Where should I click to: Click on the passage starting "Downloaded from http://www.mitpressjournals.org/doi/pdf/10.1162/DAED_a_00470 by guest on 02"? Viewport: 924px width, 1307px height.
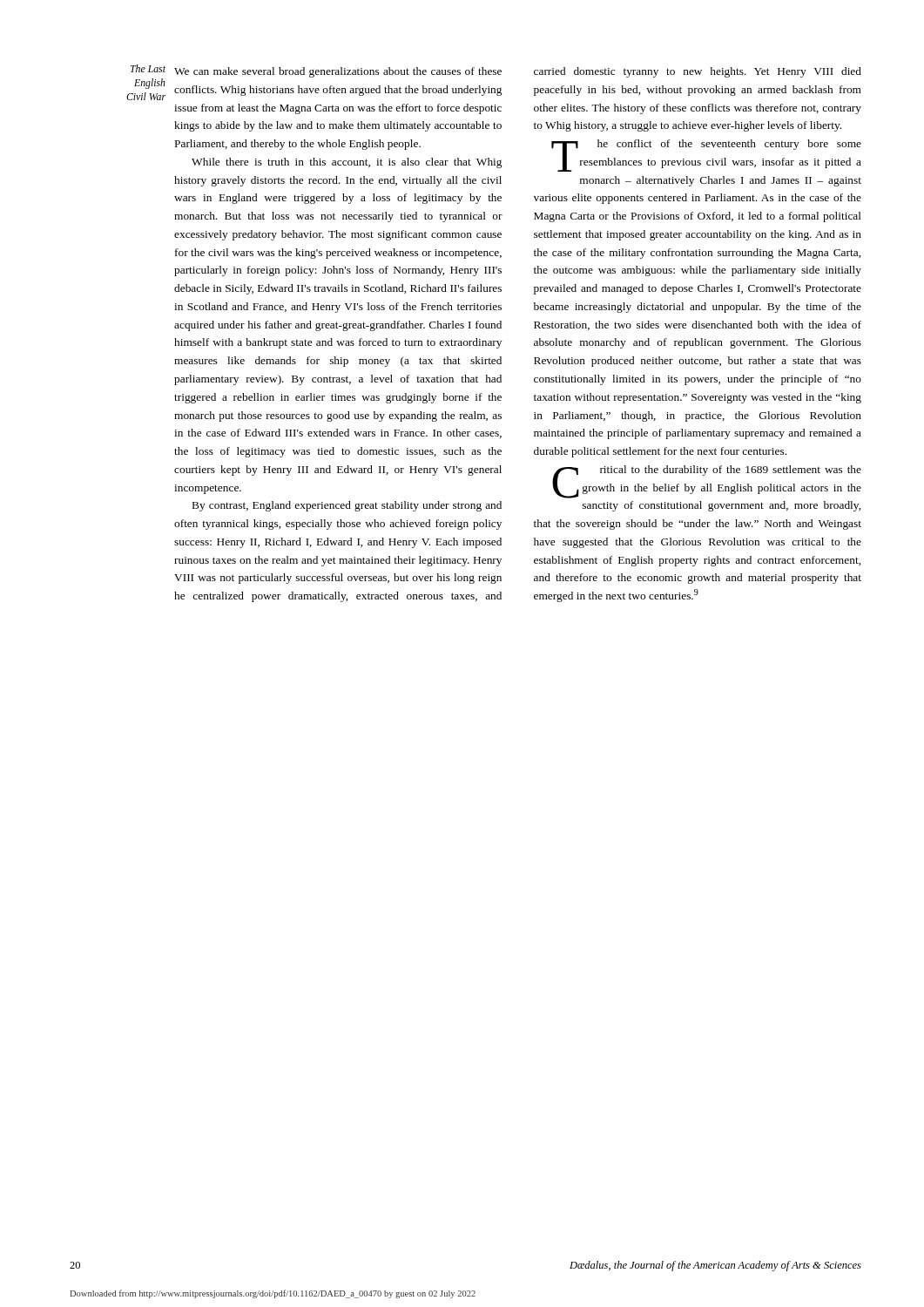pos(273,1293)
